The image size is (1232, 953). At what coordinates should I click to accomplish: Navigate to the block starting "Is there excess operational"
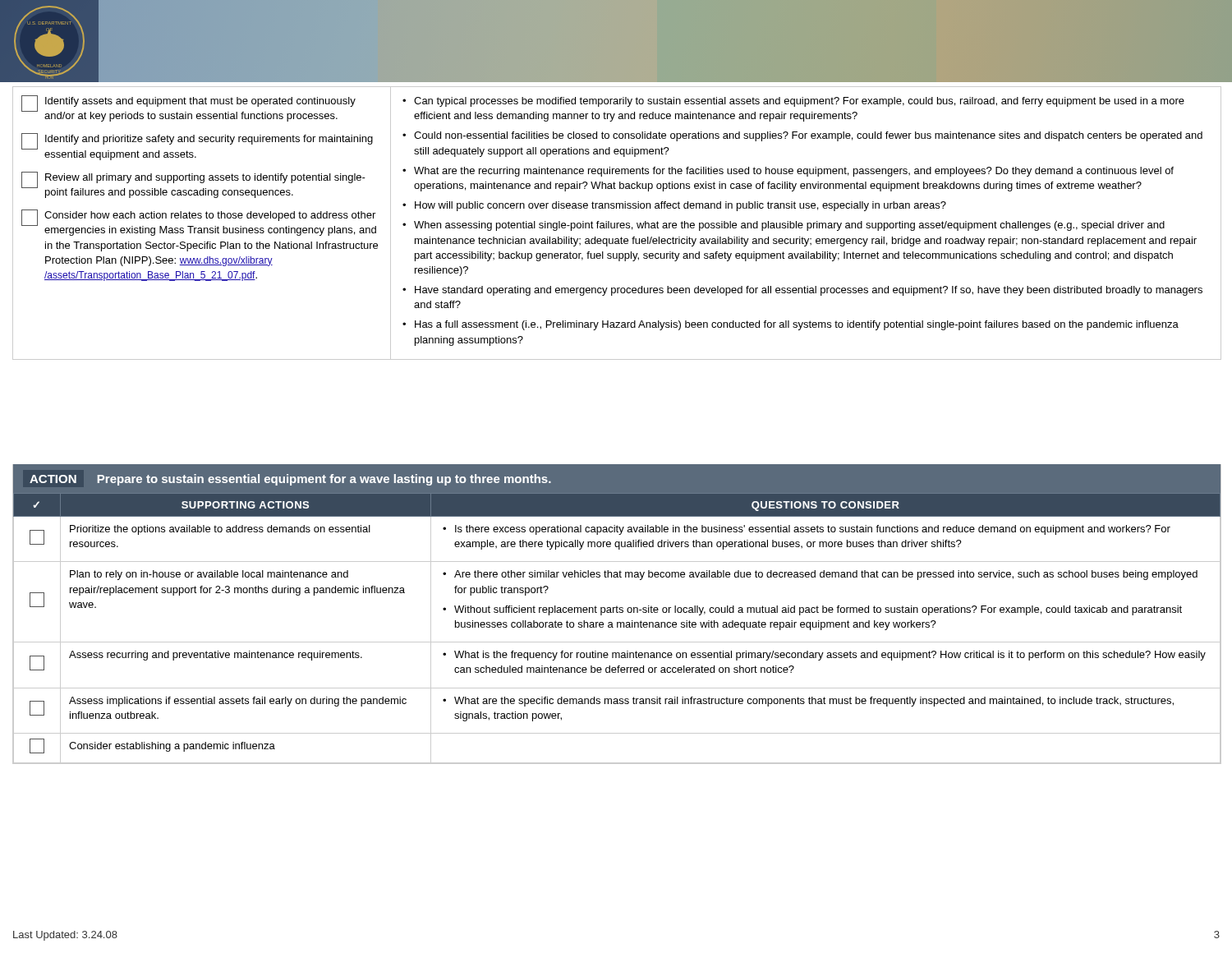pos(812,536)
